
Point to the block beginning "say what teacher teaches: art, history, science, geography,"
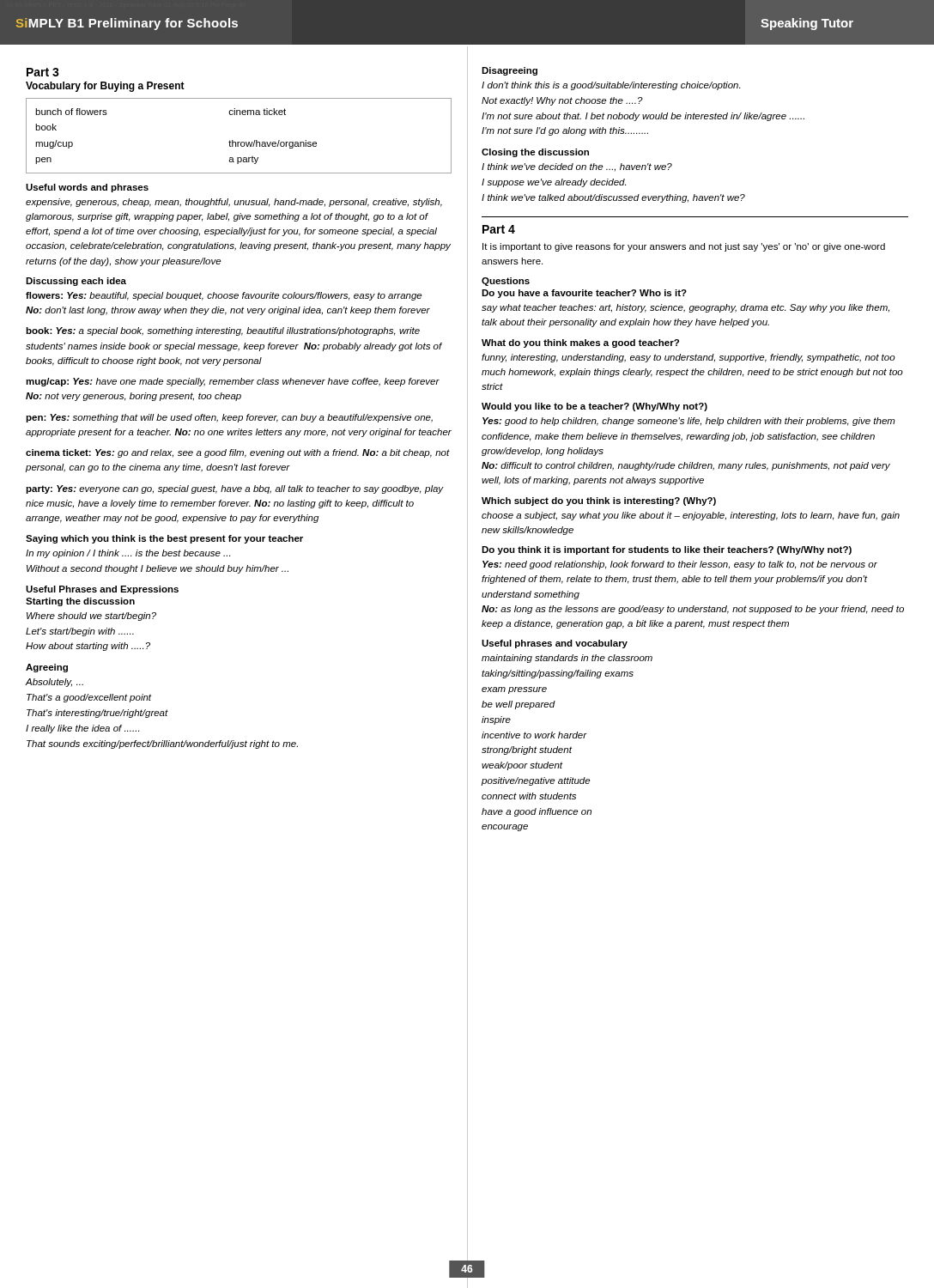coord(686,315)
